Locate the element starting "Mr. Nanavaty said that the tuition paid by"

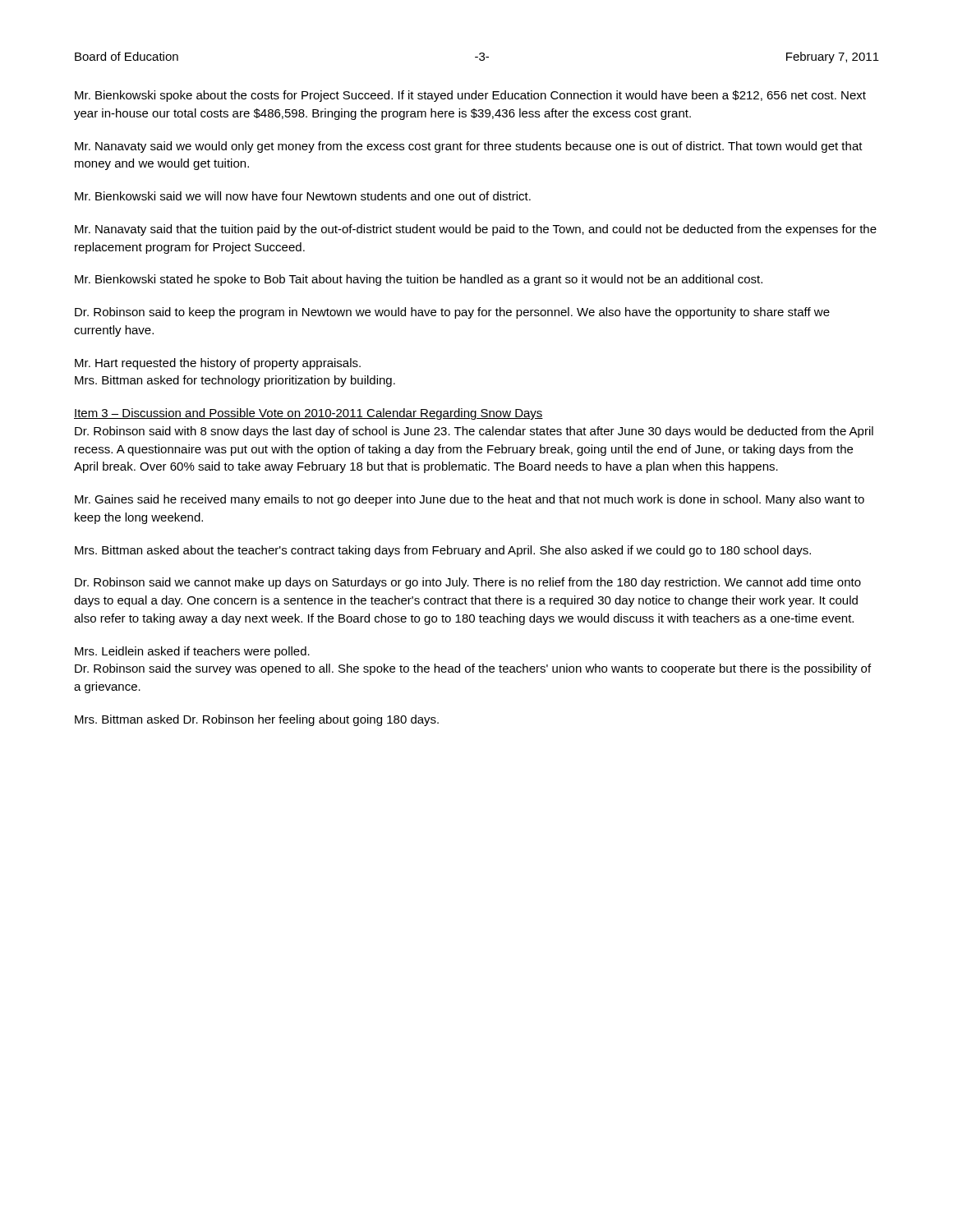click(x=475, y=237)
